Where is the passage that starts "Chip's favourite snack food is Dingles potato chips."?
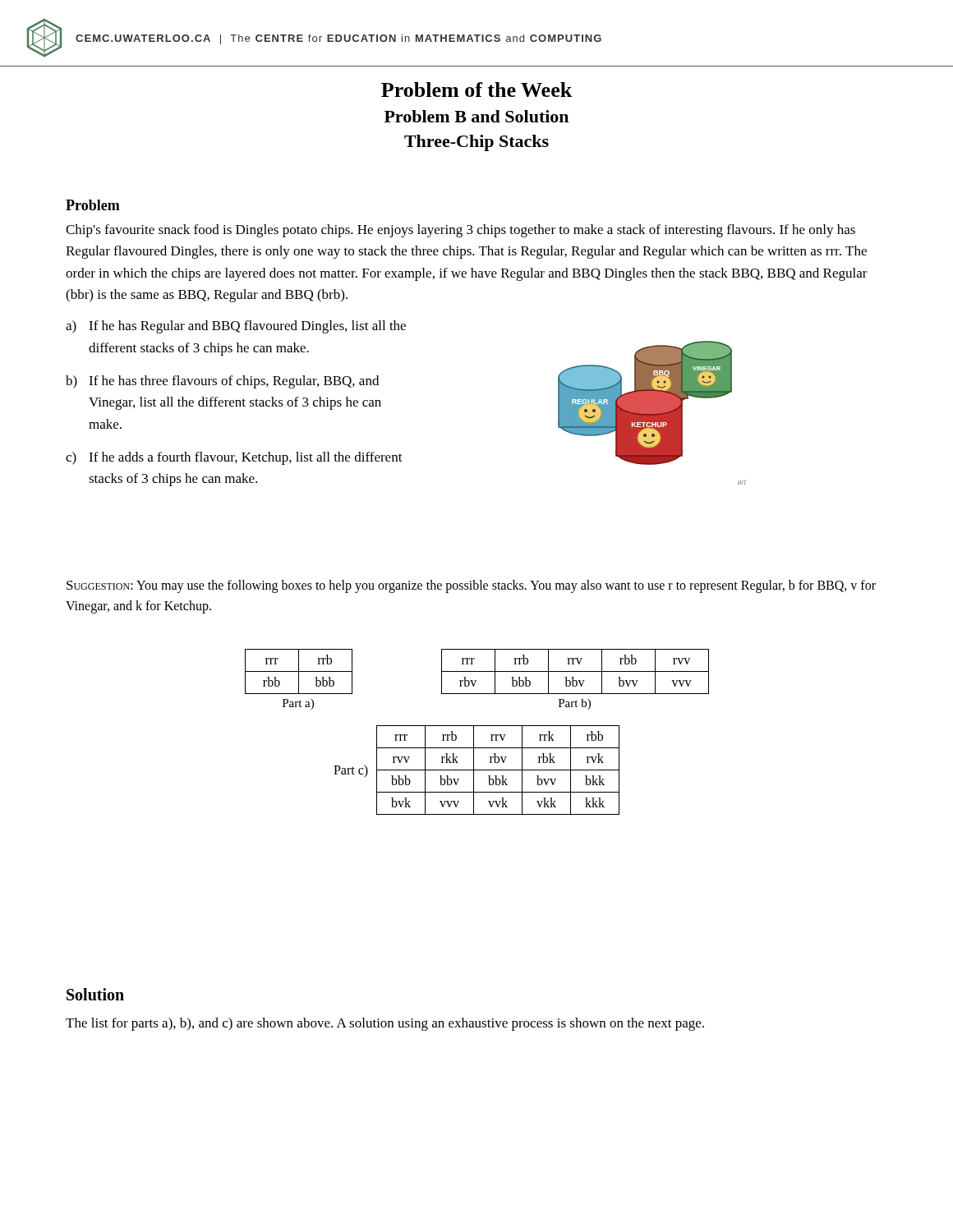 [x=466, y=262]
